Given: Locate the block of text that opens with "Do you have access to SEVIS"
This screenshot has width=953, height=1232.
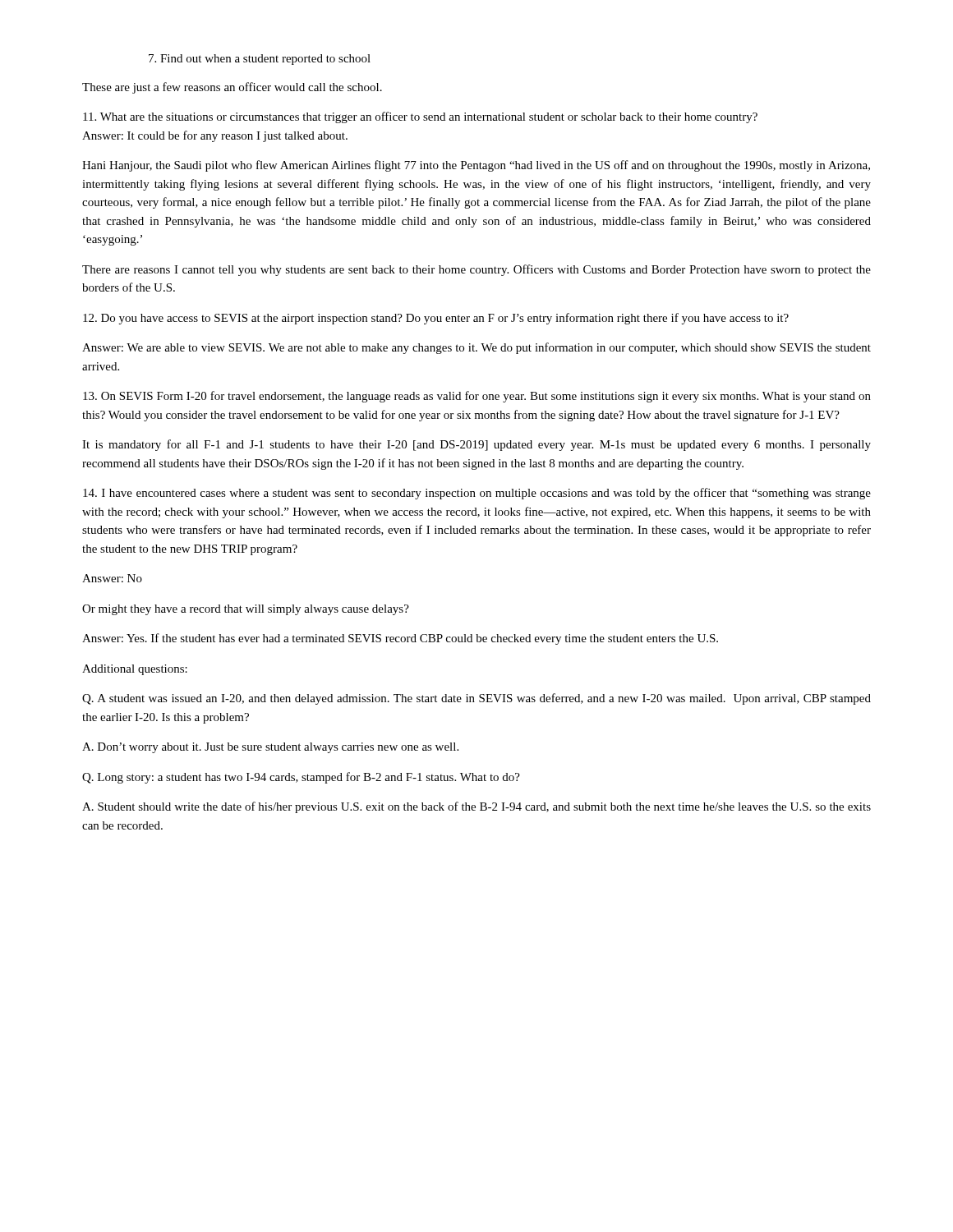Looking at the screenshot, I should (436, 317).
